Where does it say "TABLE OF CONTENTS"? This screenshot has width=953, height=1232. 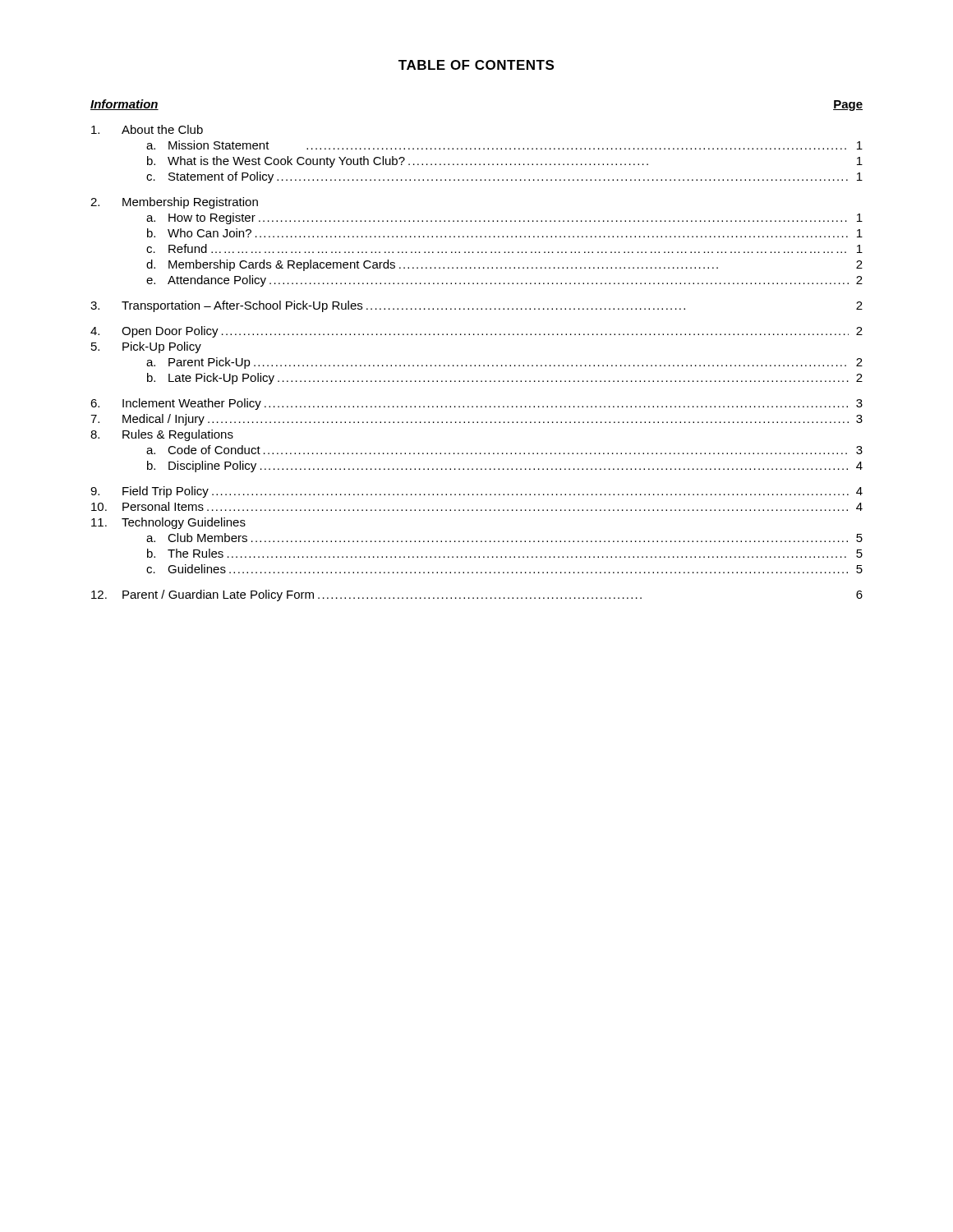click(476, 65)
